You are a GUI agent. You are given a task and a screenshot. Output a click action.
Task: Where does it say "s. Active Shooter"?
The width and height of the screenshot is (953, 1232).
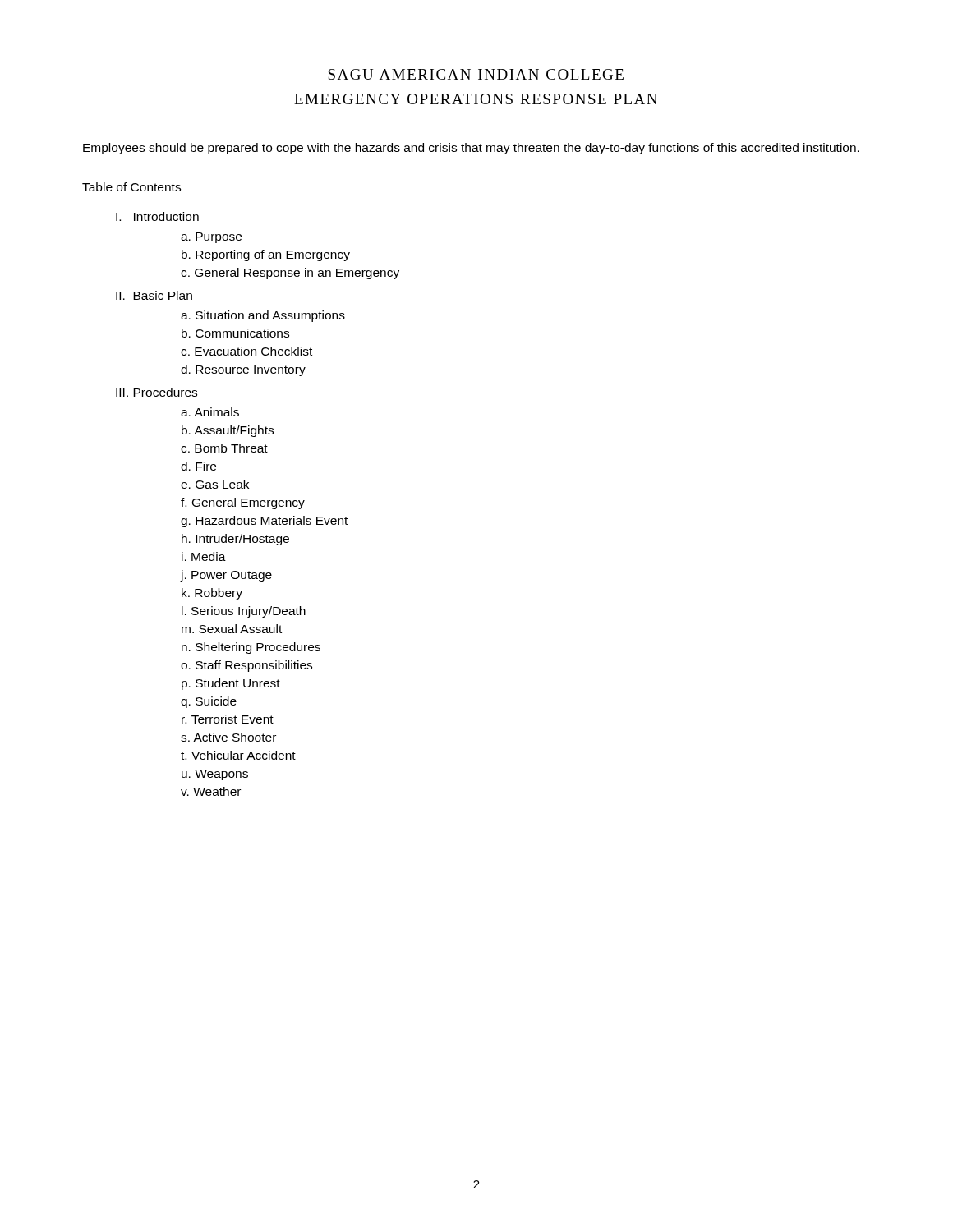(229, 737)
